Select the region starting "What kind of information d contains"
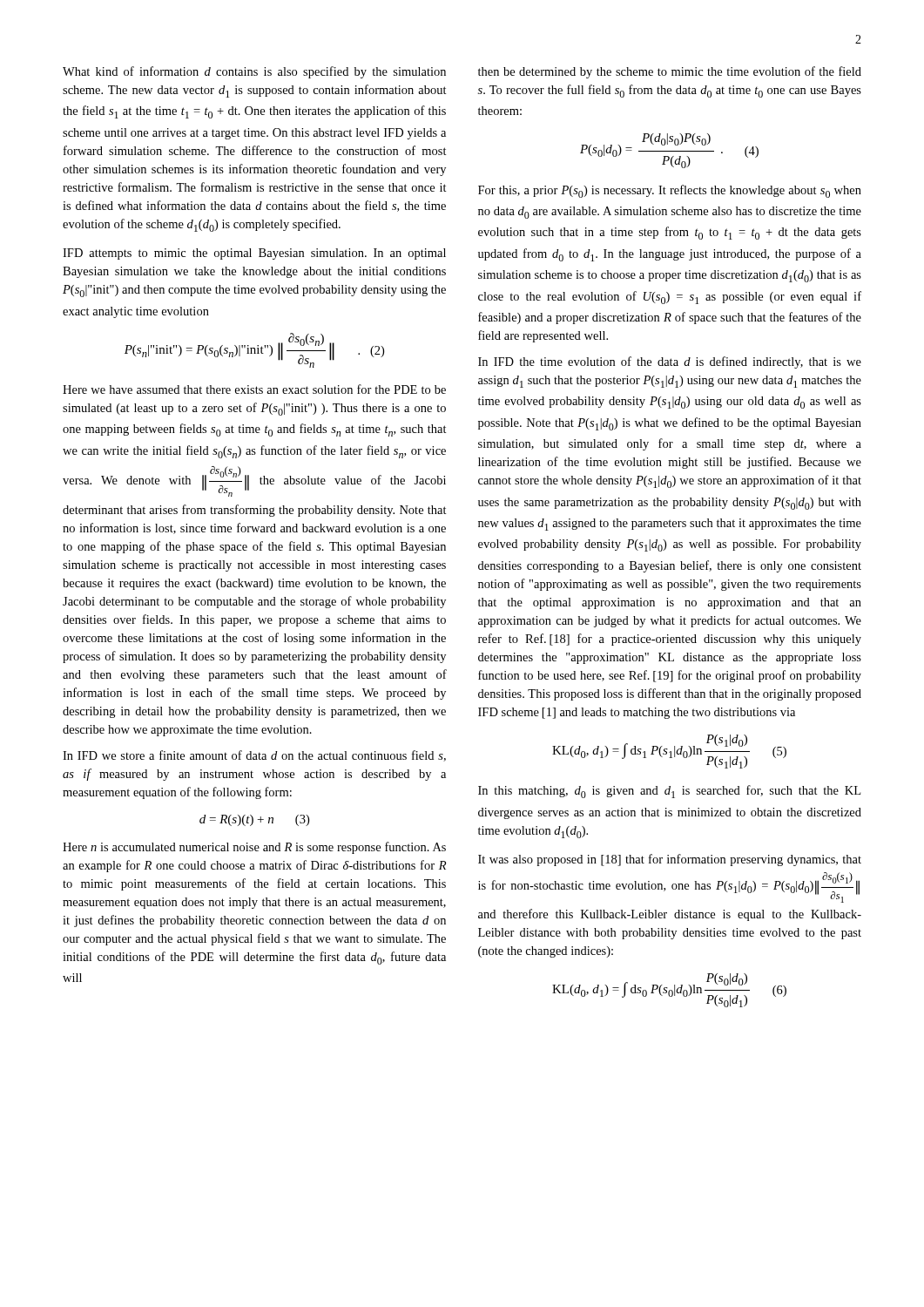The image size is (924, 1307). point(255,150)
